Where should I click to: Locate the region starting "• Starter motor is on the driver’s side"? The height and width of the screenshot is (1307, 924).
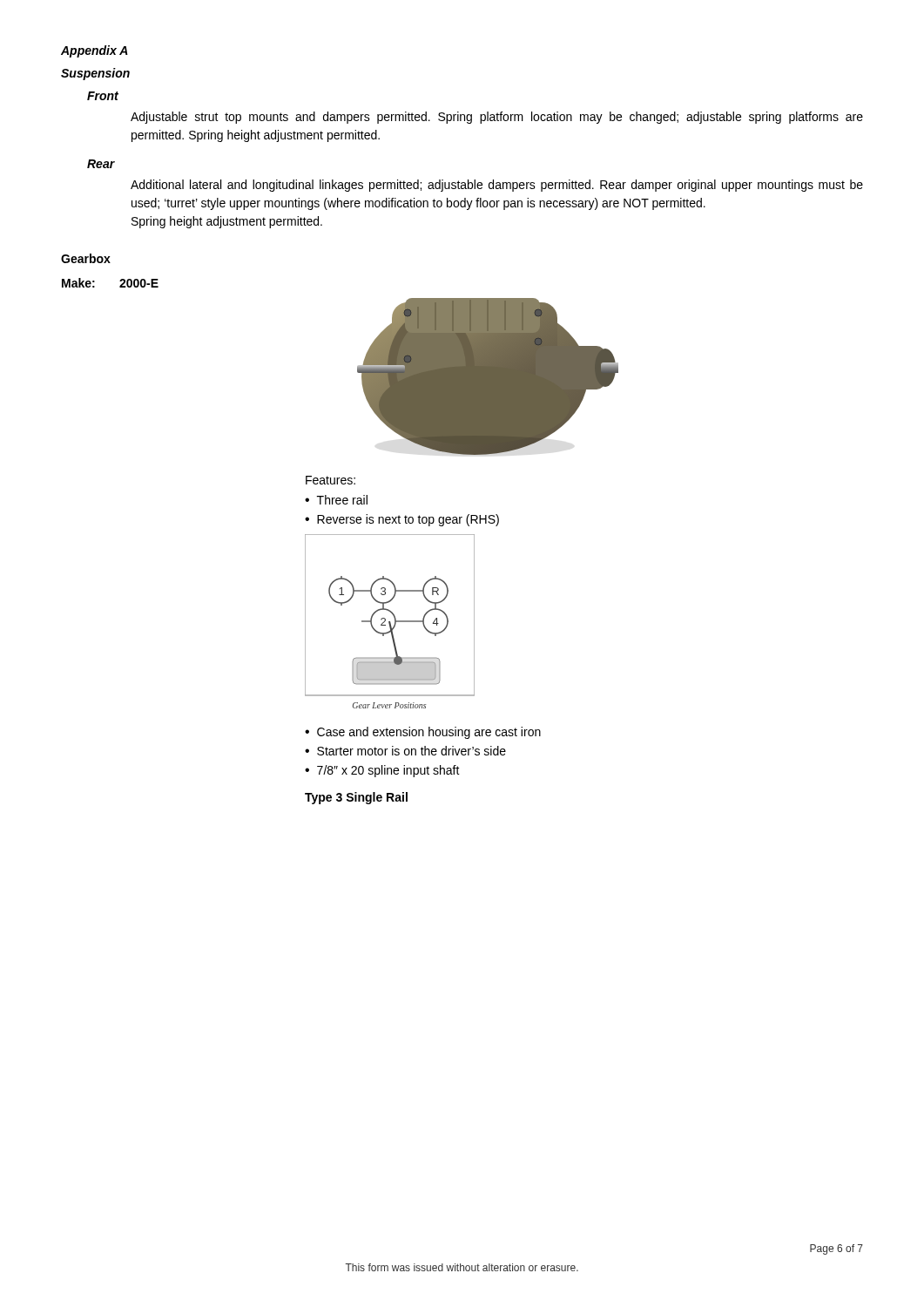point(405,751)
